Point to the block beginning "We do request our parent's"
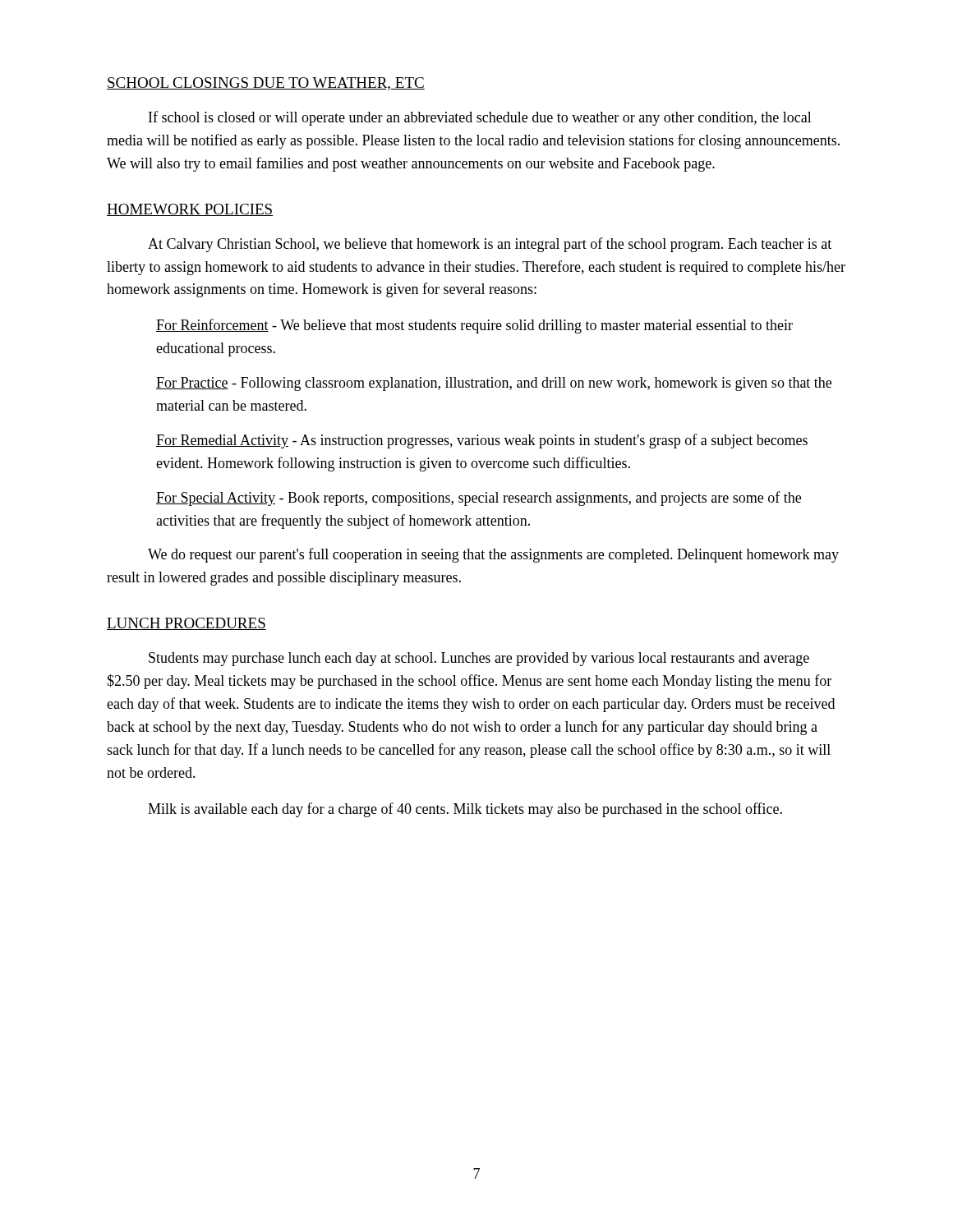 pos(476,567)
